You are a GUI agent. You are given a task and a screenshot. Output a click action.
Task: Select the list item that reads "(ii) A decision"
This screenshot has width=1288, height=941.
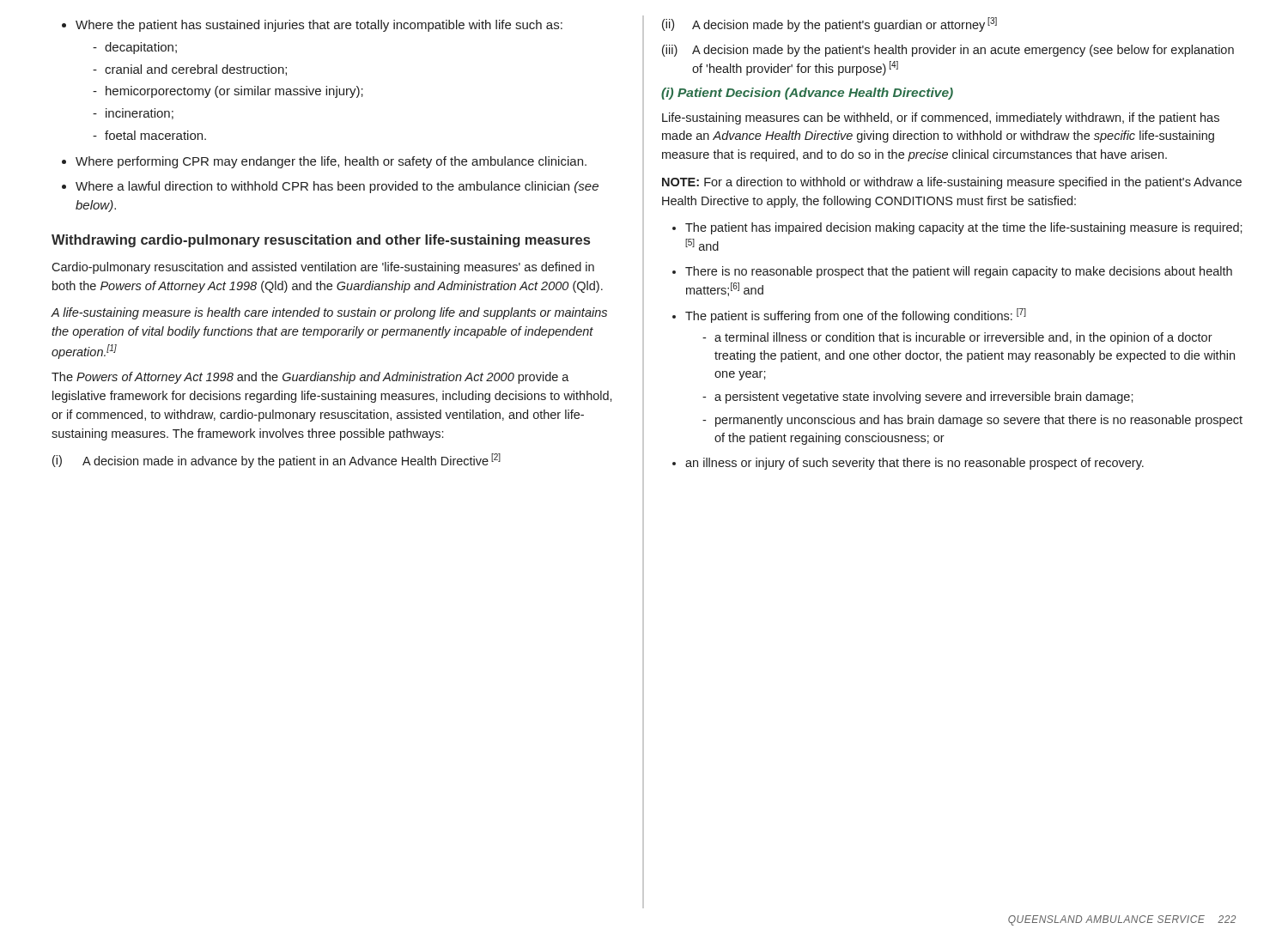tap(953, 47)
